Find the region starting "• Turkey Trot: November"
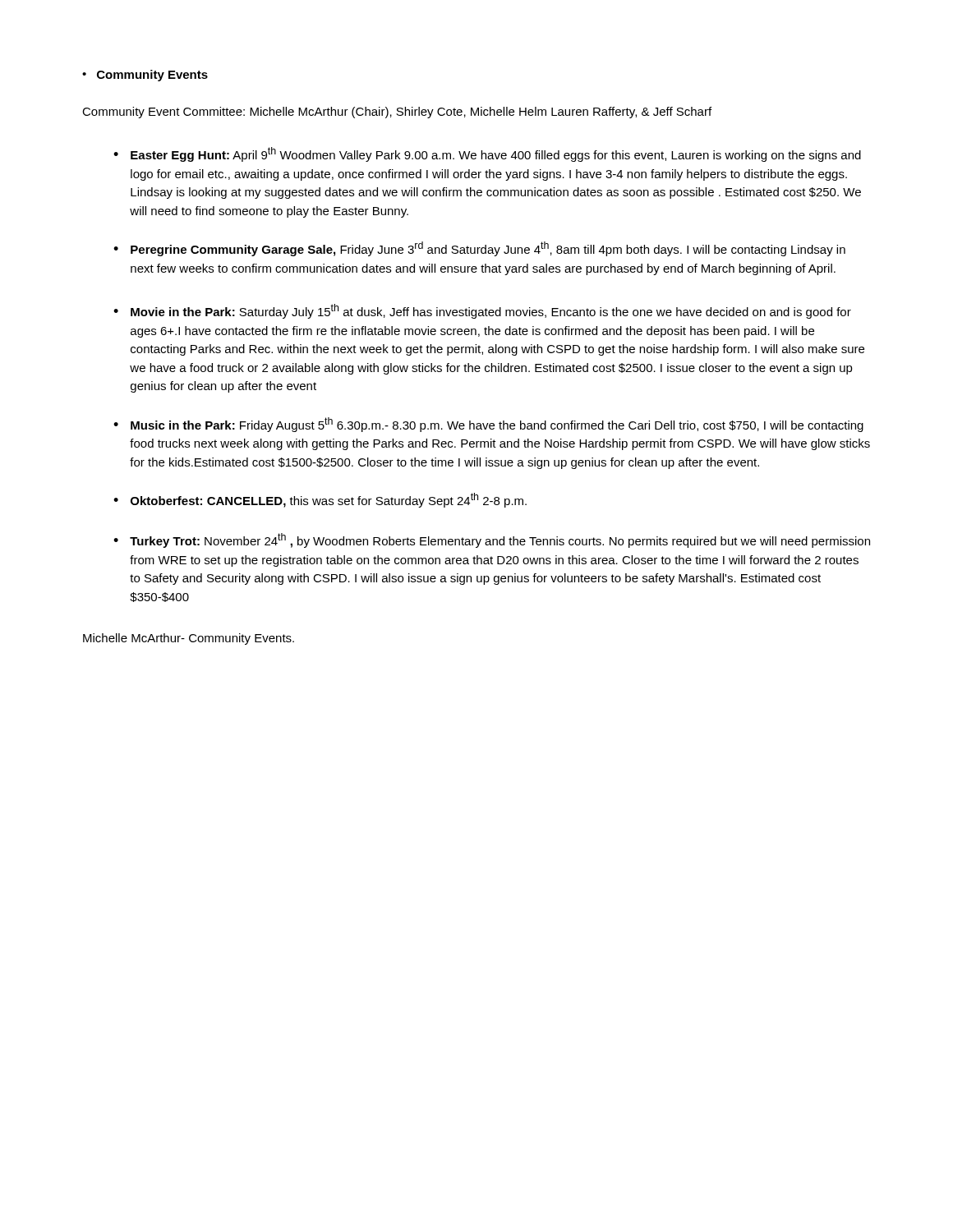This screenshot has height=1232, width=953. coord(492,568)
